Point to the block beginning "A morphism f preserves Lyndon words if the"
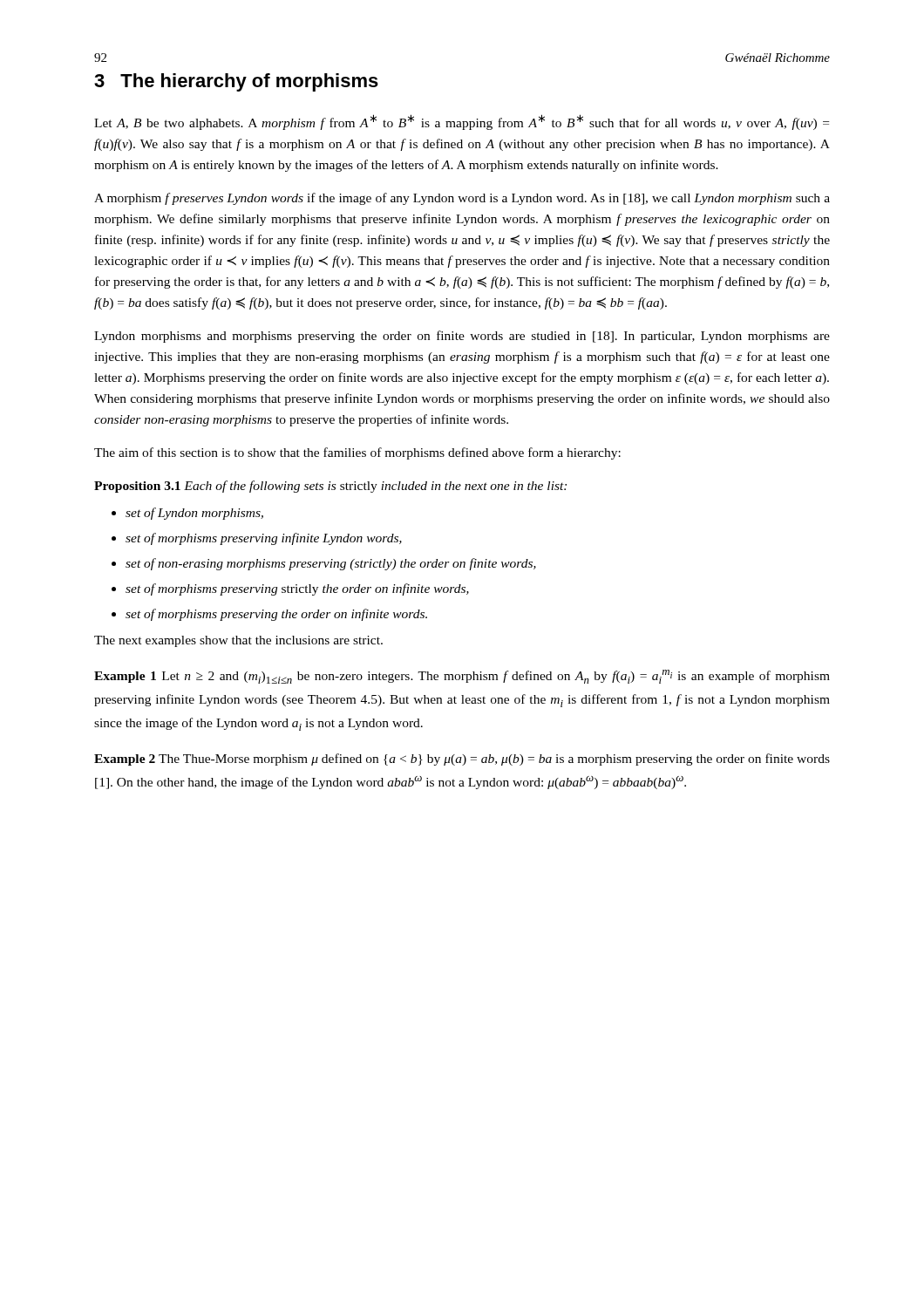Screen dimensions: 1308x924 coord(462,250)
